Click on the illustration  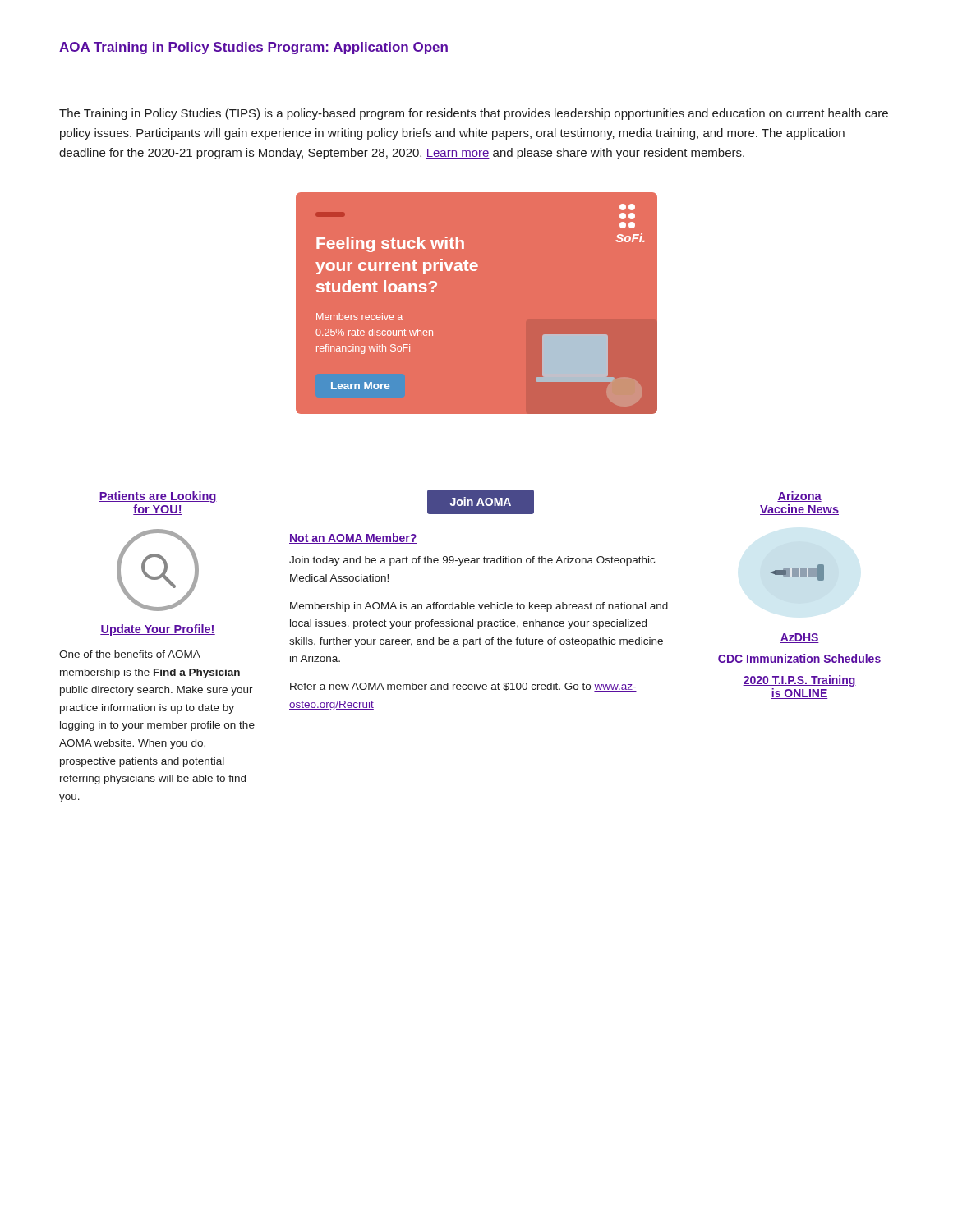(x=158, y=570)
